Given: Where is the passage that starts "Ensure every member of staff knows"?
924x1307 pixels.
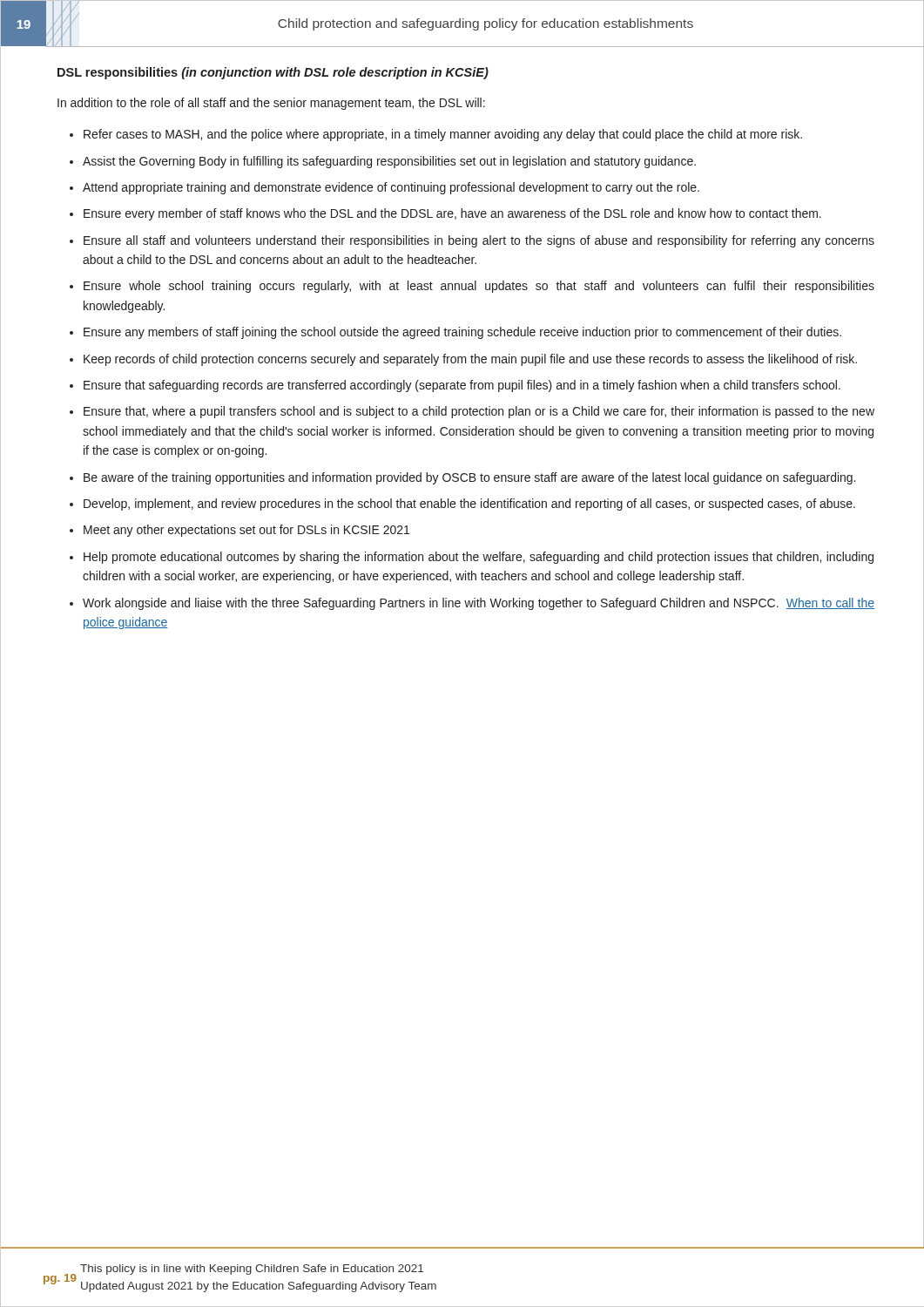Looking at the screenshot, I should pyautogui.click(x=466, y=214).
